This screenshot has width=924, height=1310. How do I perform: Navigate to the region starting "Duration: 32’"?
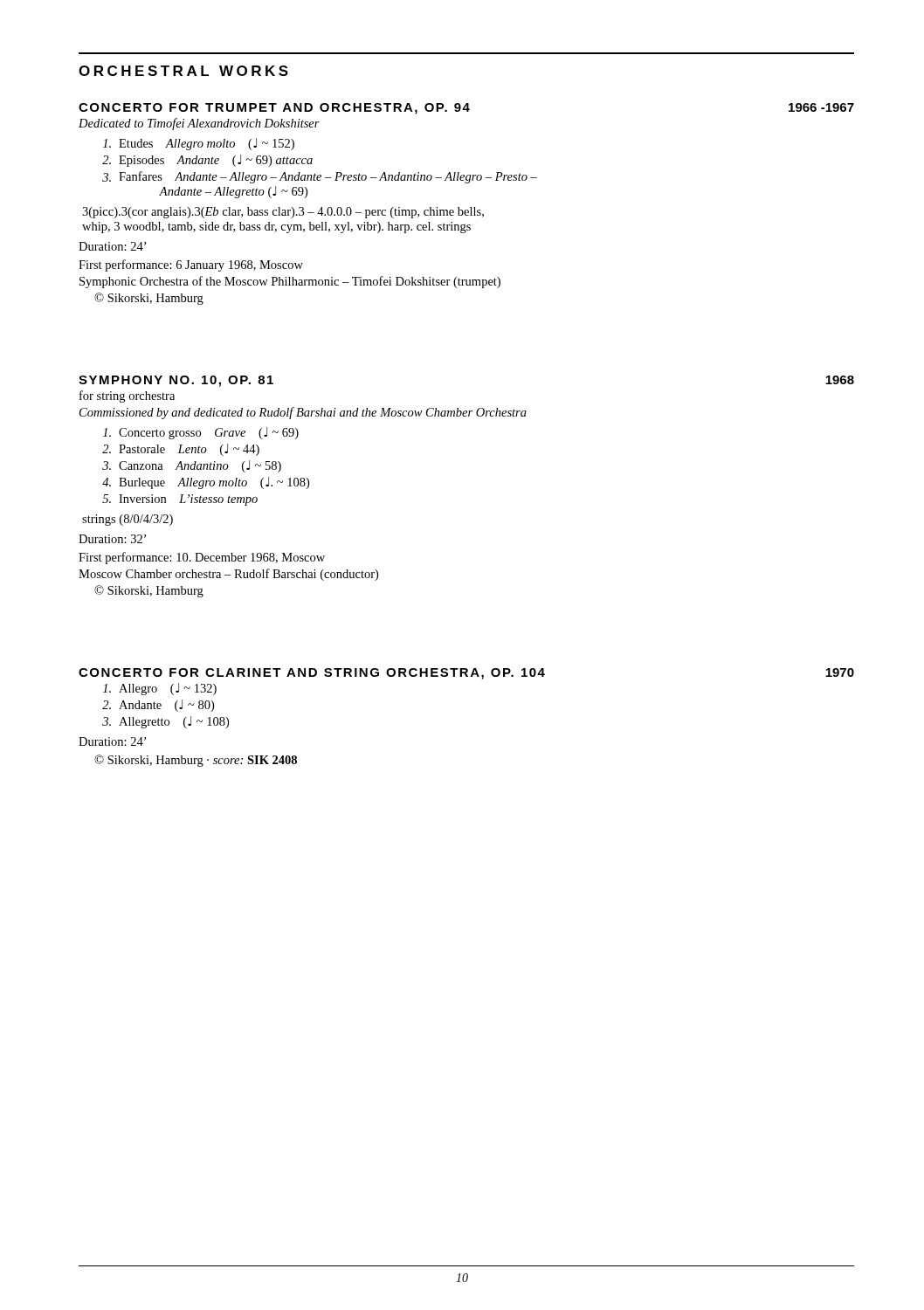pyautogui.click(x=113, y=539)
